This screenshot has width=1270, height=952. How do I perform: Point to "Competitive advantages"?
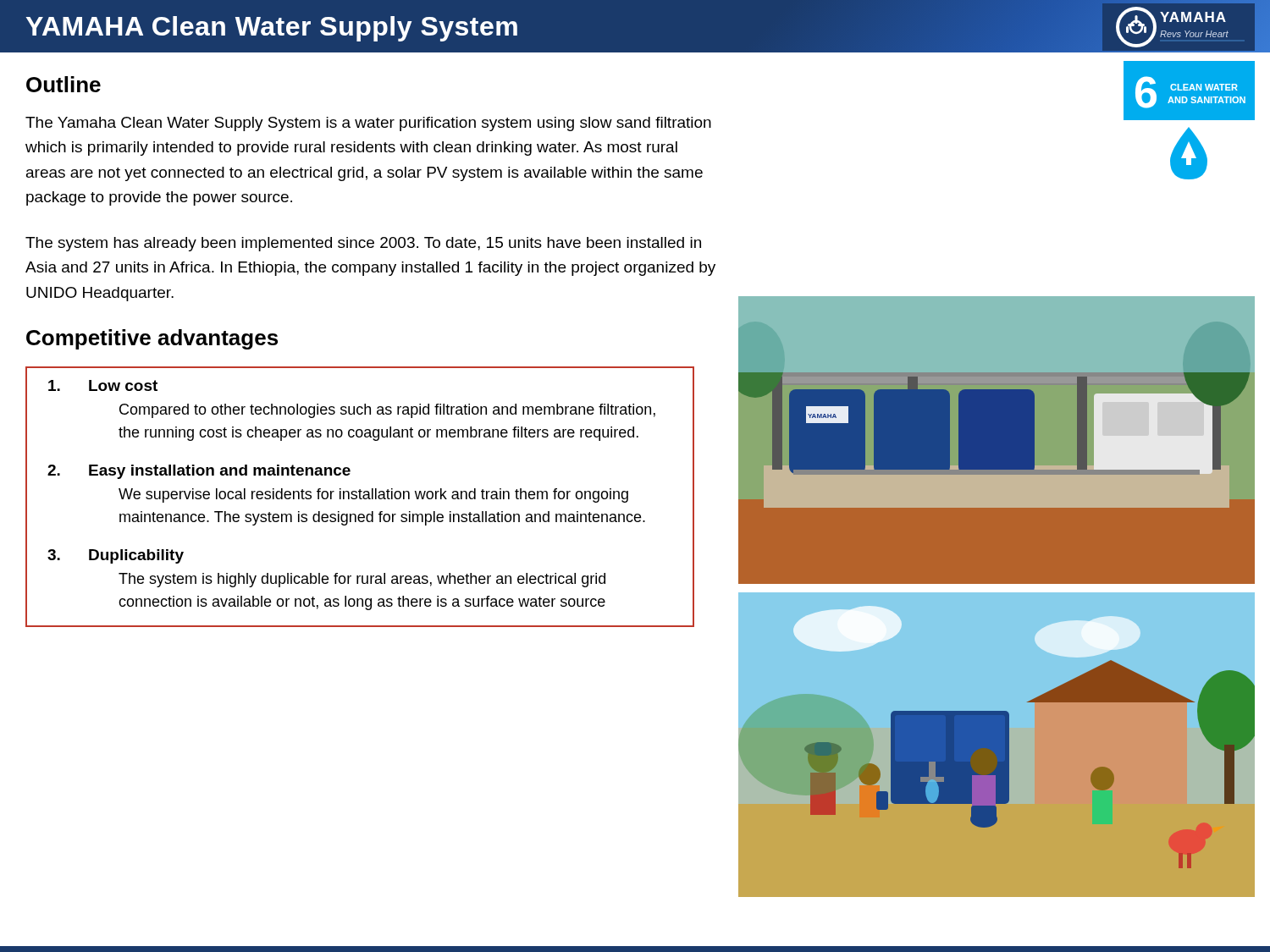pyautogui.click(x=152, y=338)
